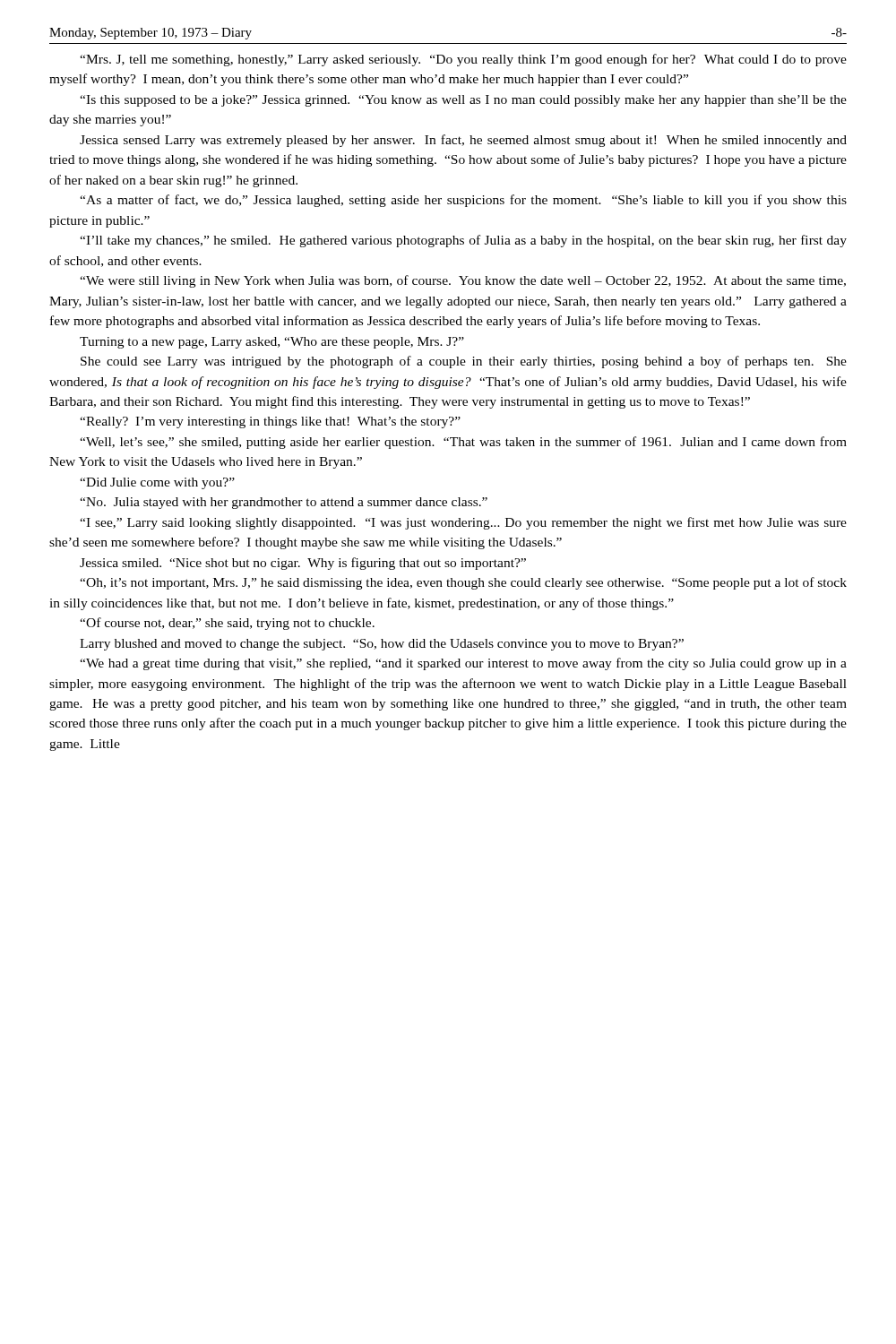This screenshot has width=896, height=1344.
Task: Find the block on this page that starts "“We were still living in"
Action: pyautogui.click(x=448, y=300)
